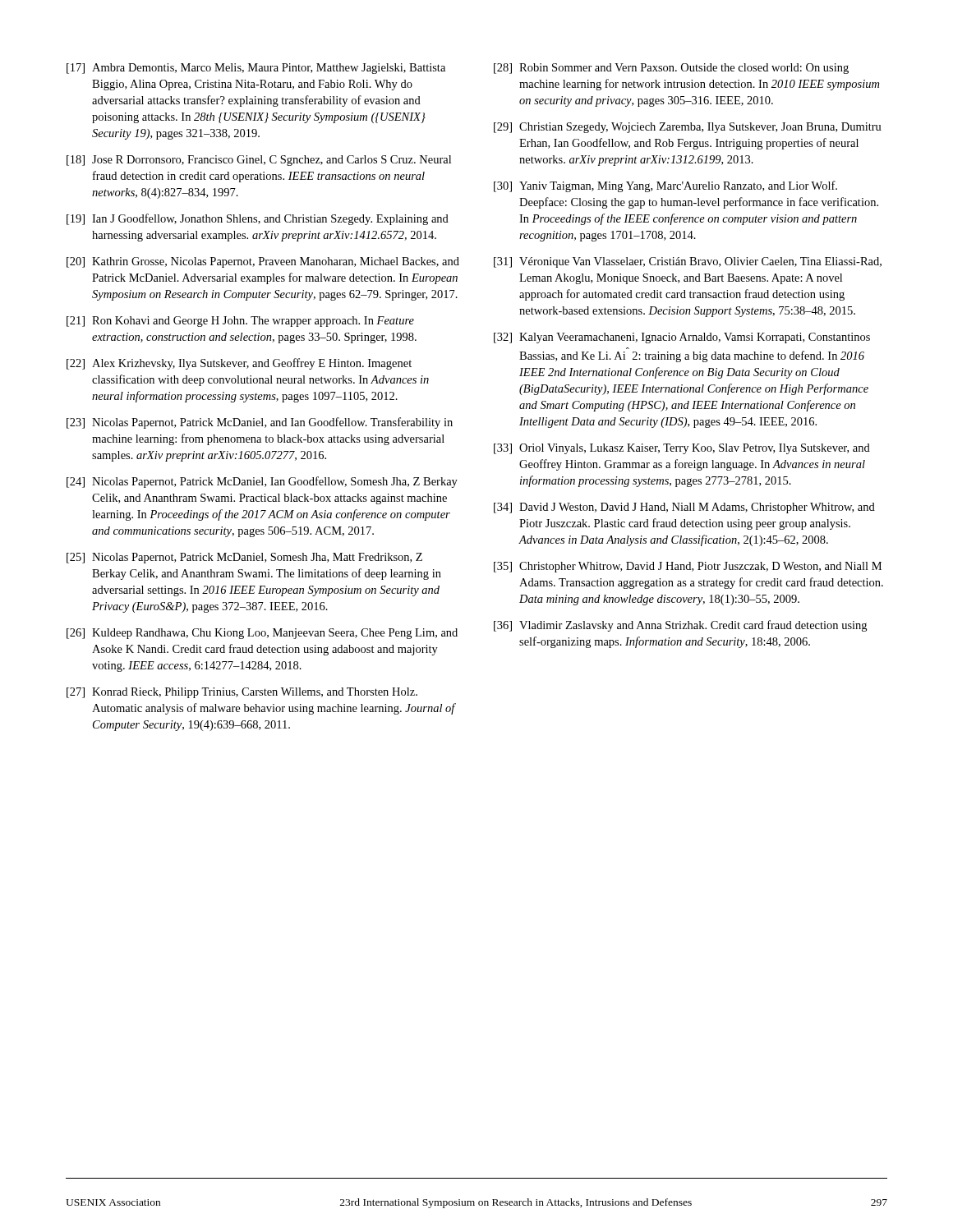This screenshot has height=1232, width=953.
Task: Locate the passage starting "[31] Véronique Van Vlasselaer, Cristián Bravo, Olivier Caelen,"
Action: pyautogui.click(x=690, y=286)
